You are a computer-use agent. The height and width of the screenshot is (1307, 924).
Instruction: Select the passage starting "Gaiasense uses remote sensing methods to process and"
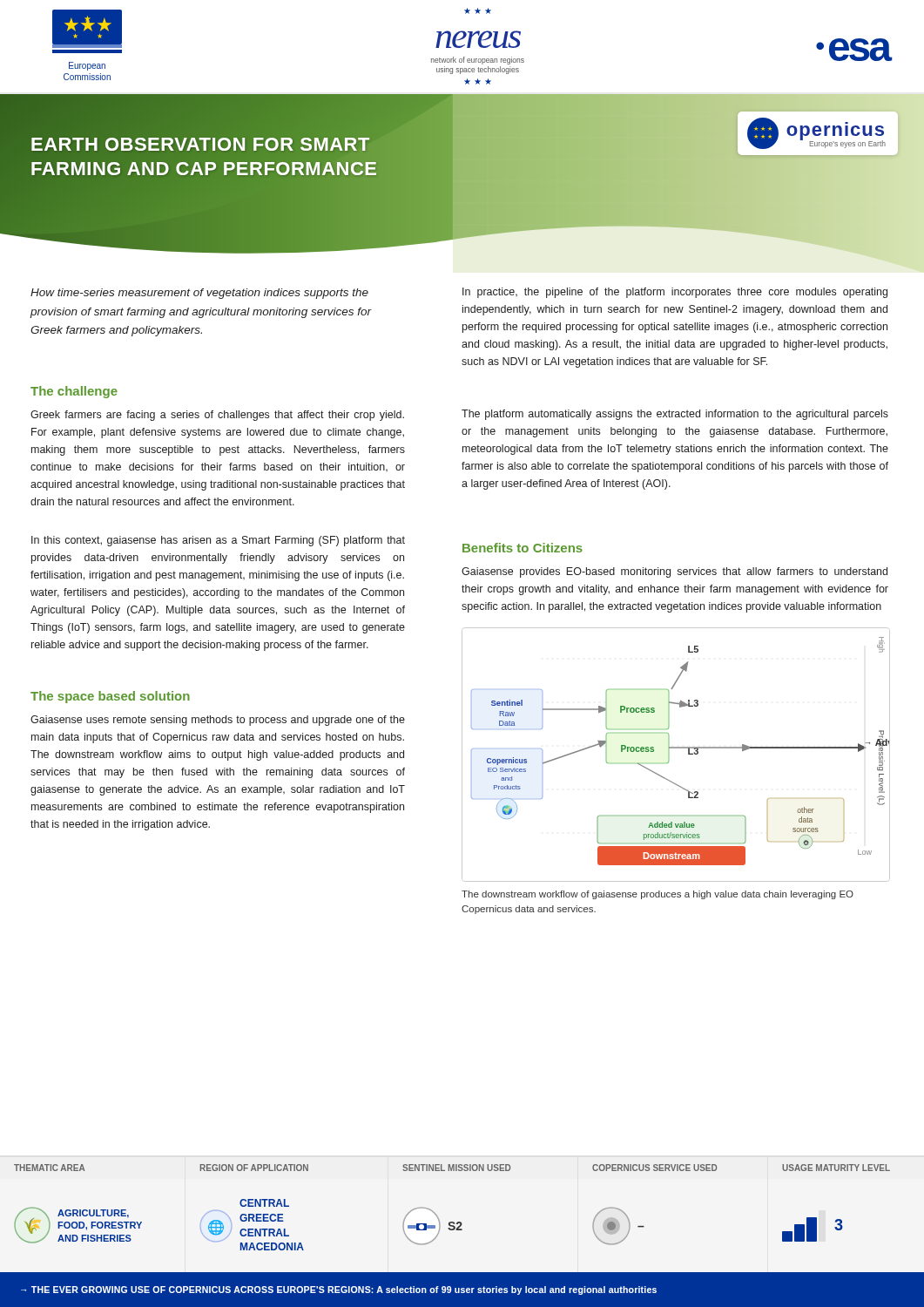click(x=218, y=772)
